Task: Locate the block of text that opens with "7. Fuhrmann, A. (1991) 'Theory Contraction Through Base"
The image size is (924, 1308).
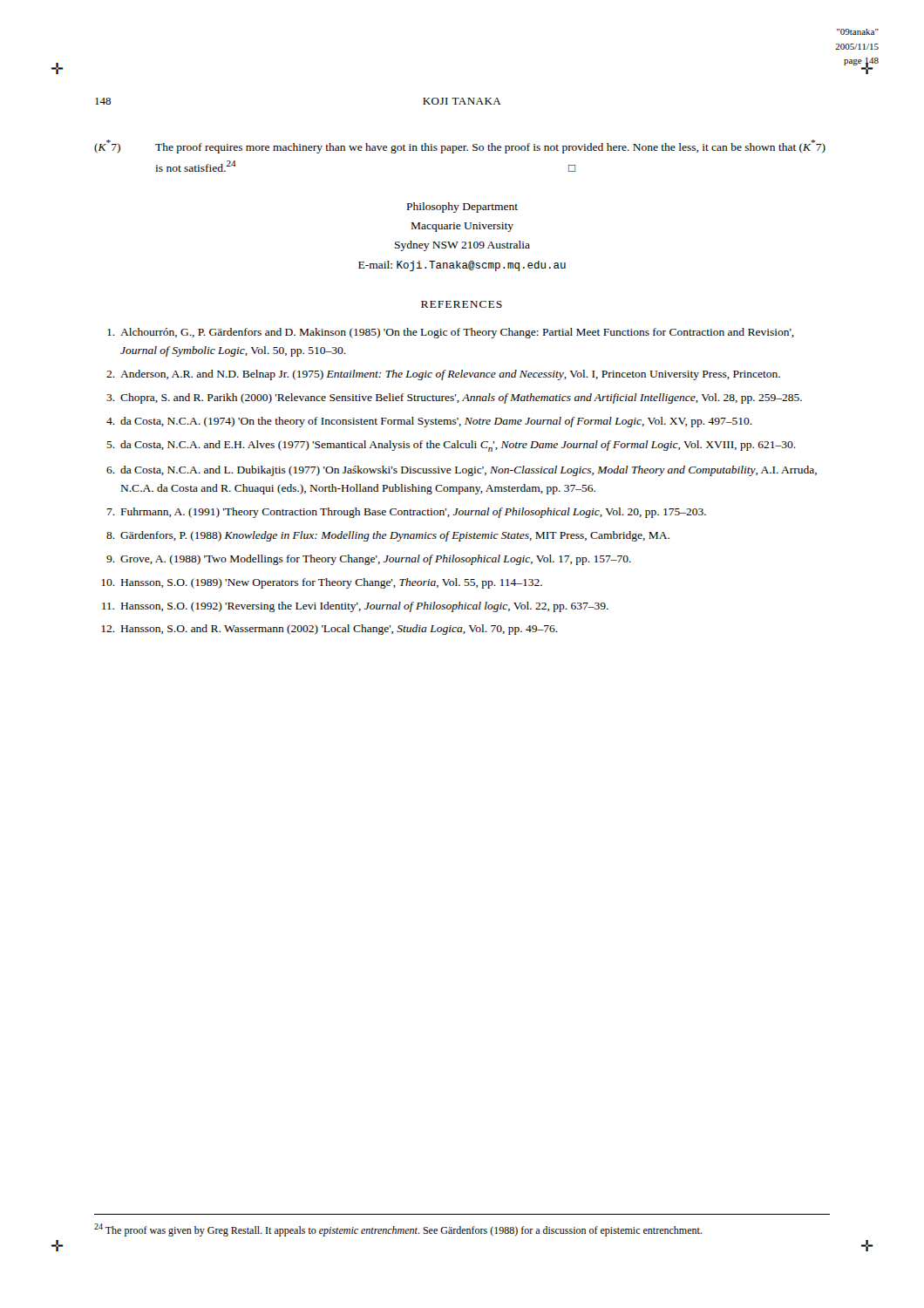Action: 462,512
